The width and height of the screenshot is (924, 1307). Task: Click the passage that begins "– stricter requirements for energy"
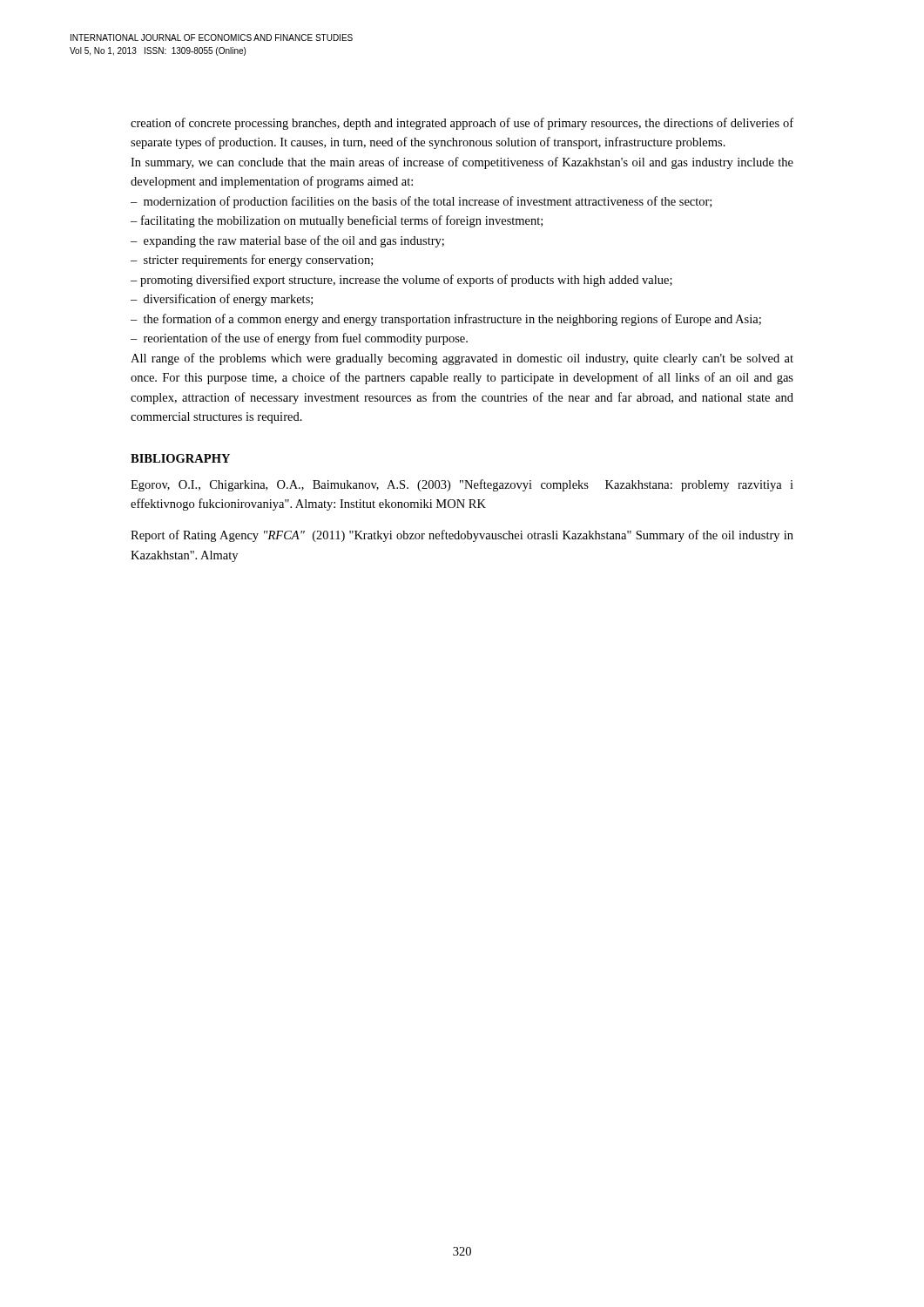[x=252, y=260]
